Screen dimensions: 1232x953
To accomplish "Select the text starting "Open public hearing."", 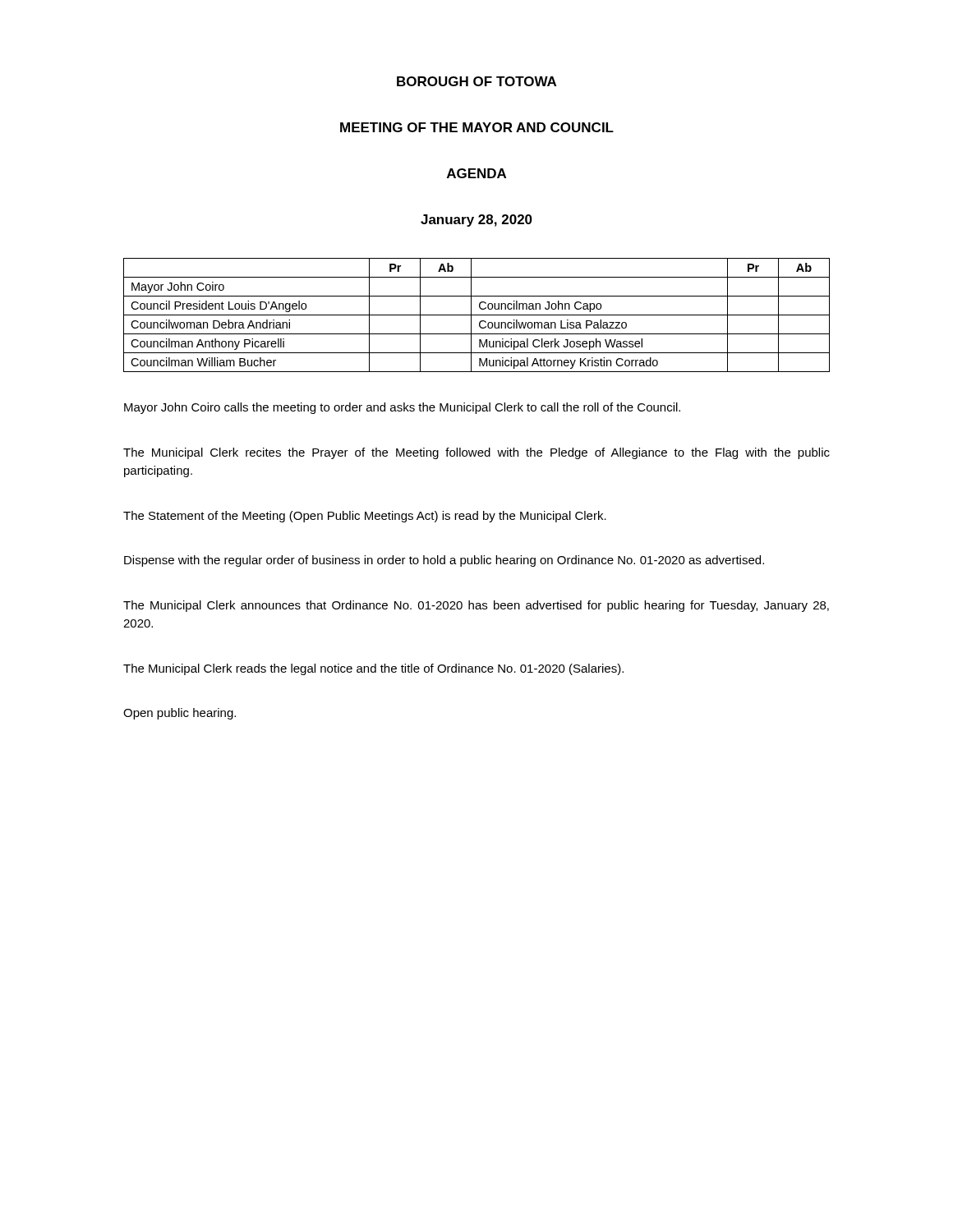I will (180, 713).
